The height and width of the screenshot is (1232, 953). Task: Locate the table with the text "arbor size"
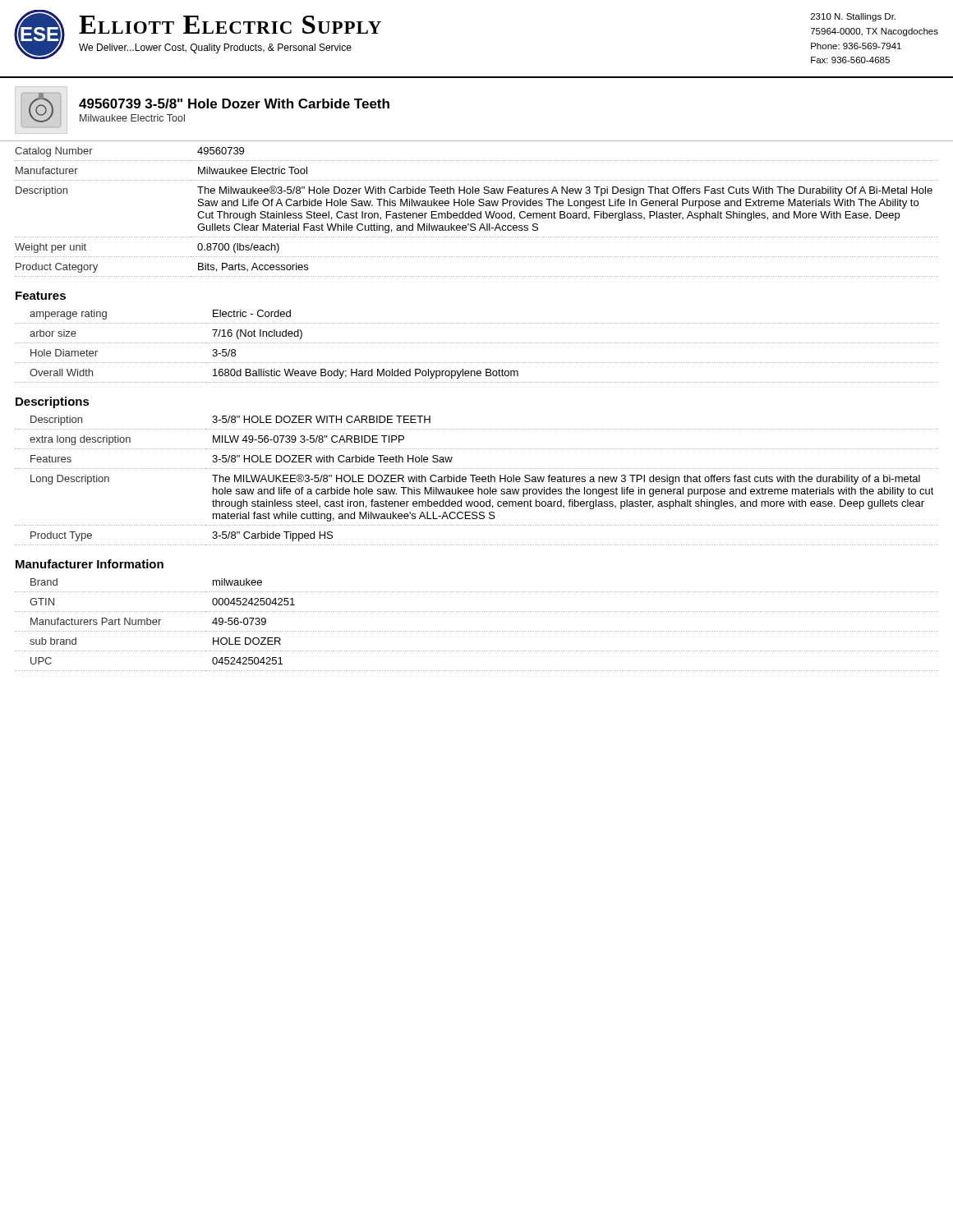476,343
